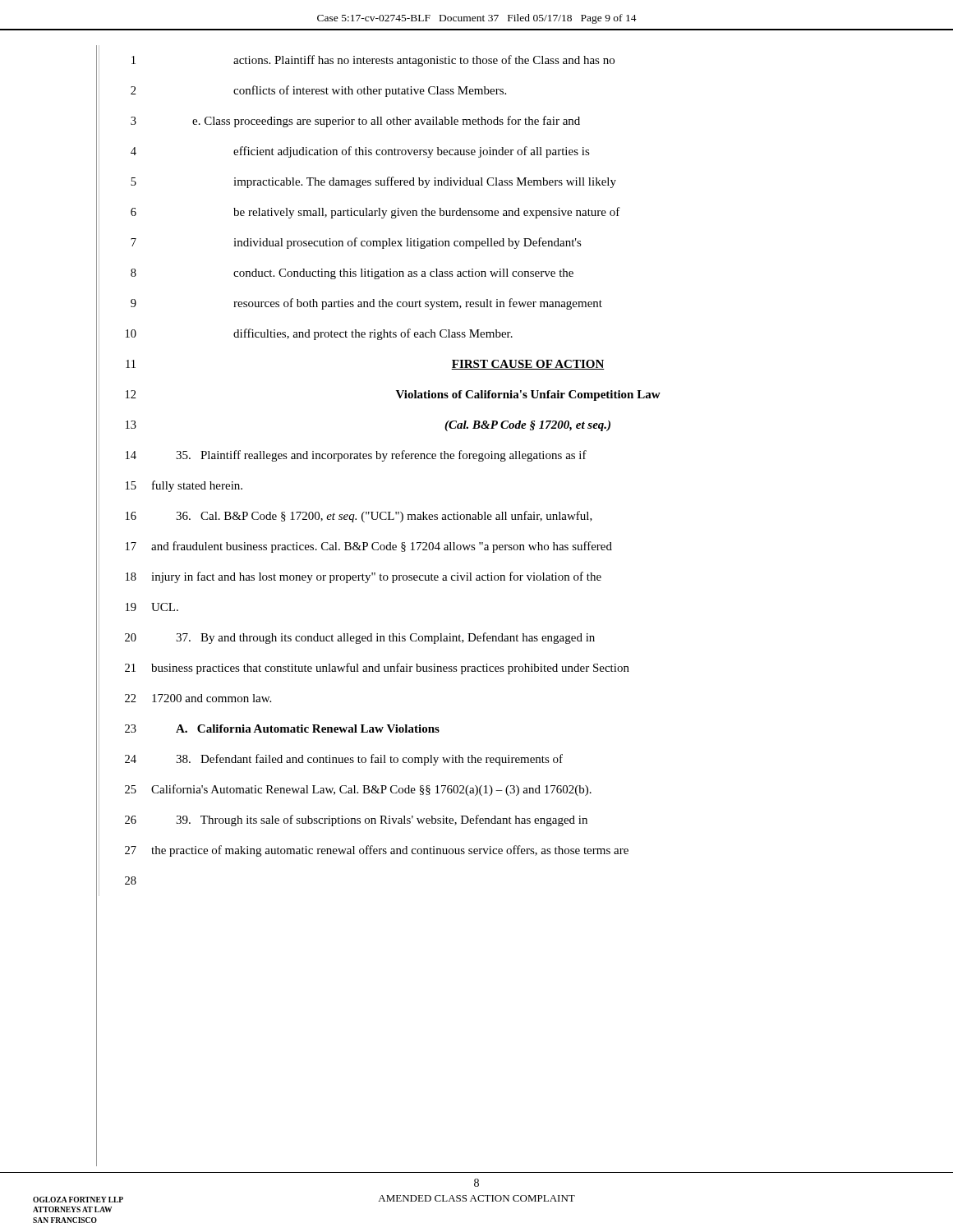
Task: Find the block on this page that starts "3 e. Class proceedings are superior to all"
Action: tap(502, 121)
